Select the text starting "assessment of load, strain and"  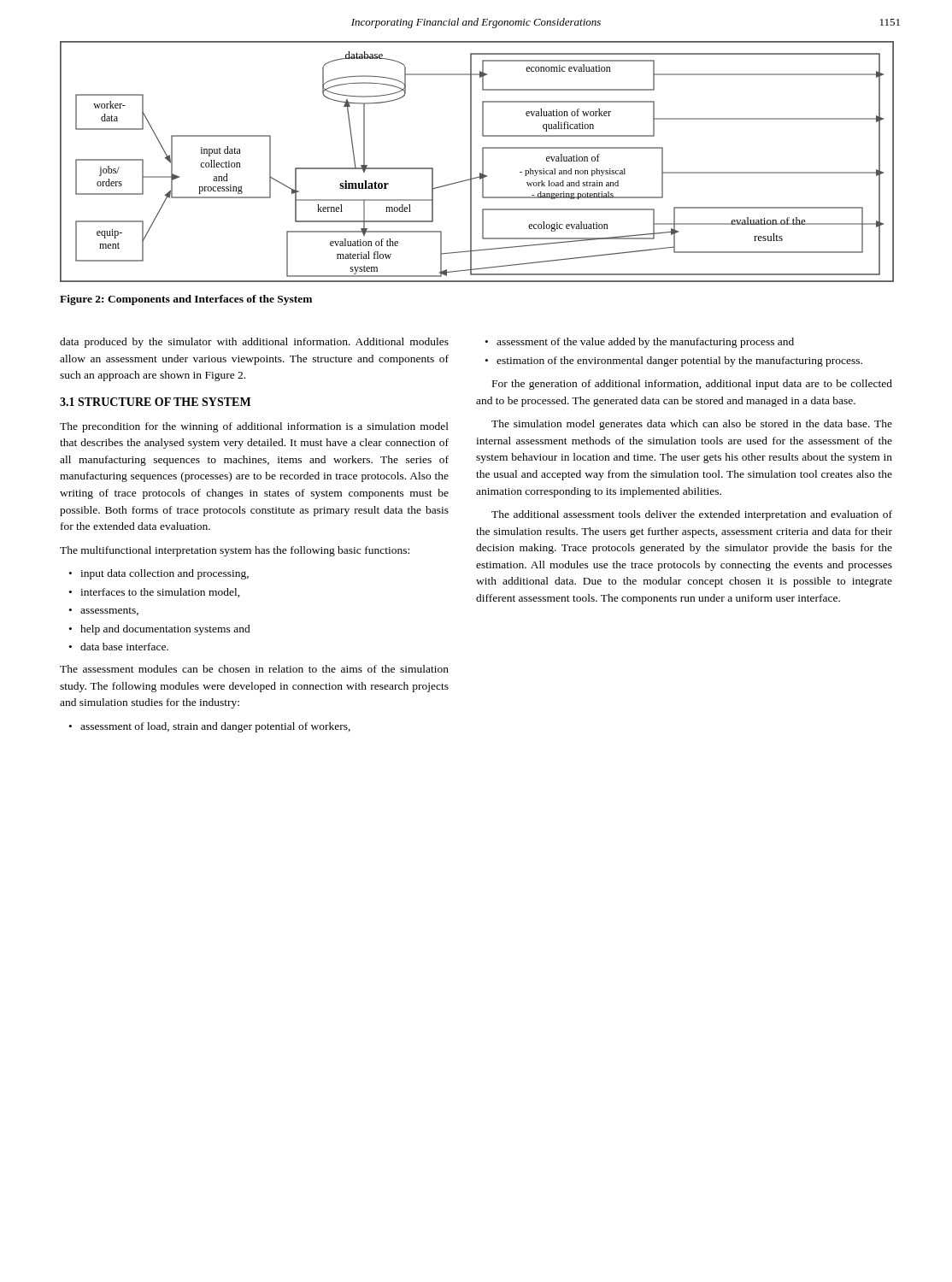pyautogui.click(x=216, y=726)
